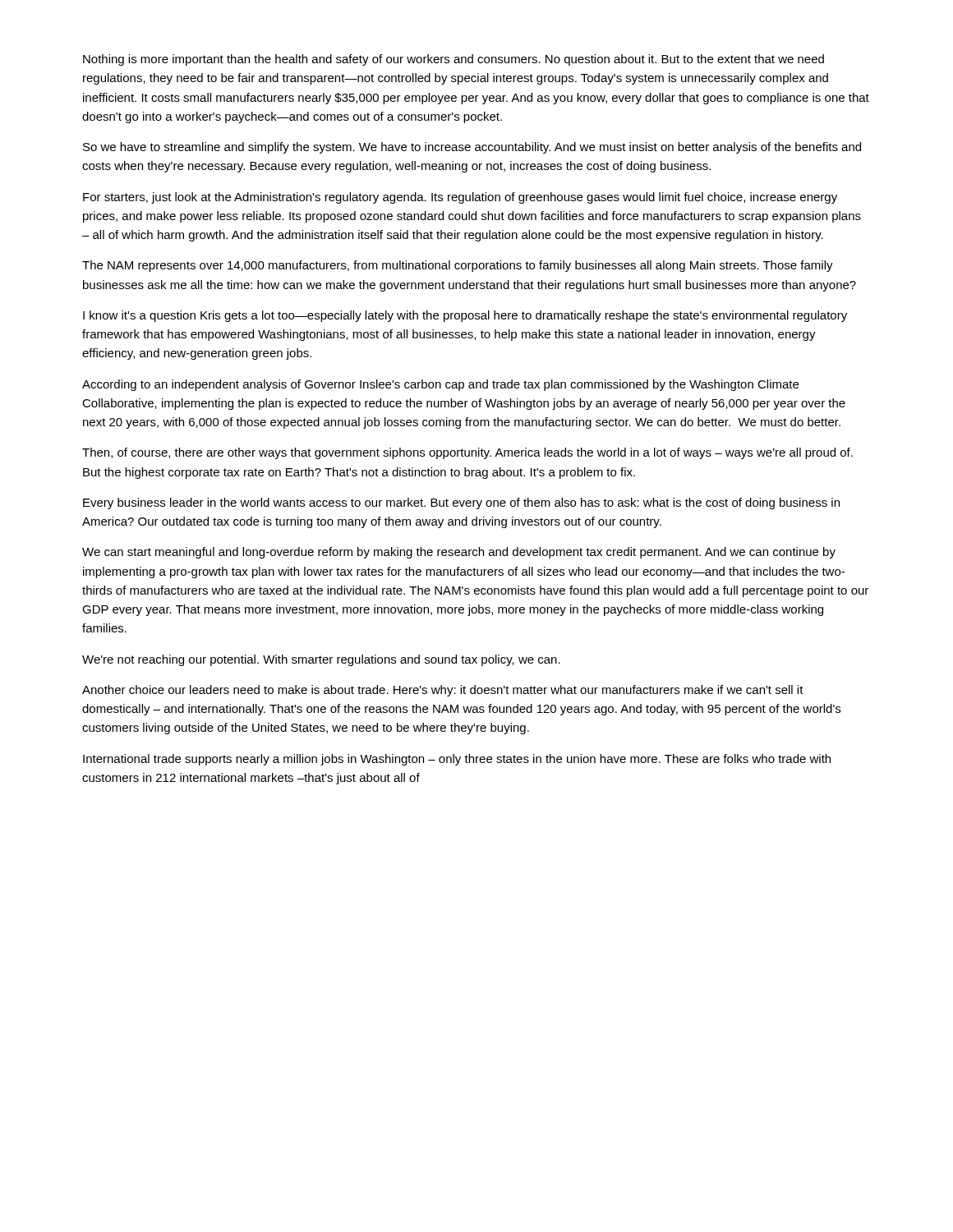Viewport: 953px width, 1232px height.
Task: Find the text block starting "Then, of course,"
Action: click(x=468, y=462)
